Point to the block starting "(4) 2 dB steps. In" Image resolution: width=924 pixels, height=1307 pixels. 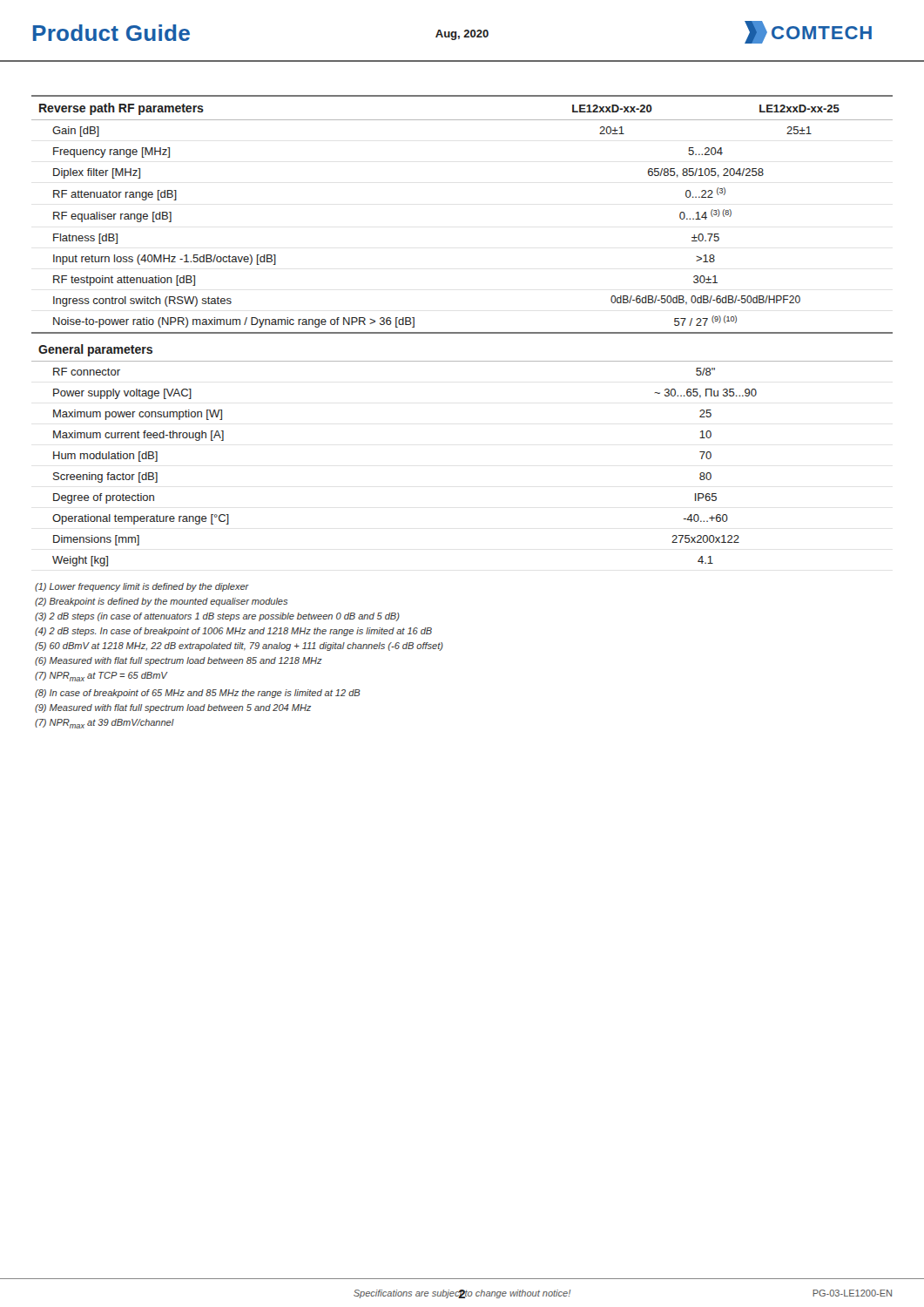click(233, 631)
